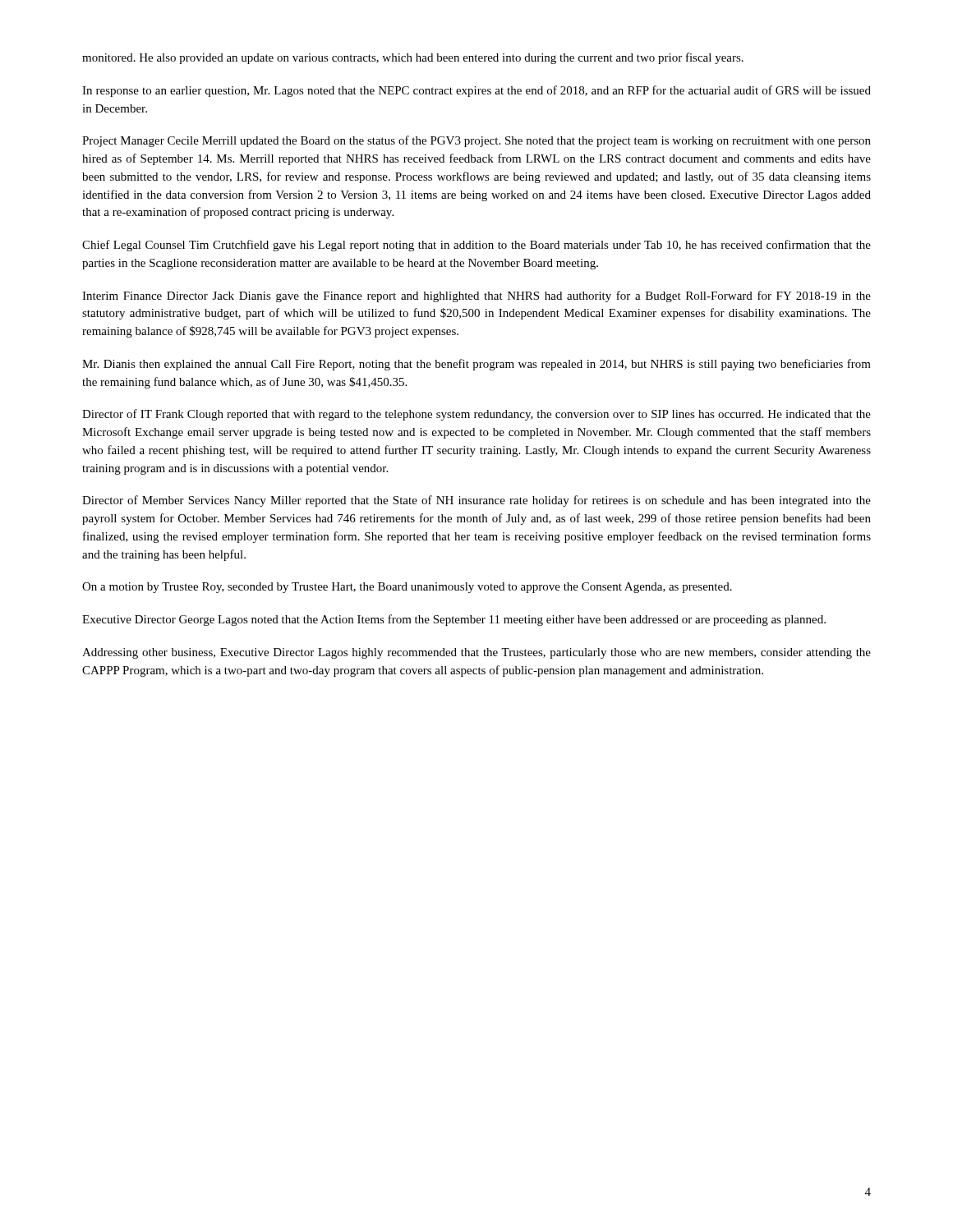Click the passage that begins "Director of Member Services"
Screen dimensions: 1232x953
(476, 527)
